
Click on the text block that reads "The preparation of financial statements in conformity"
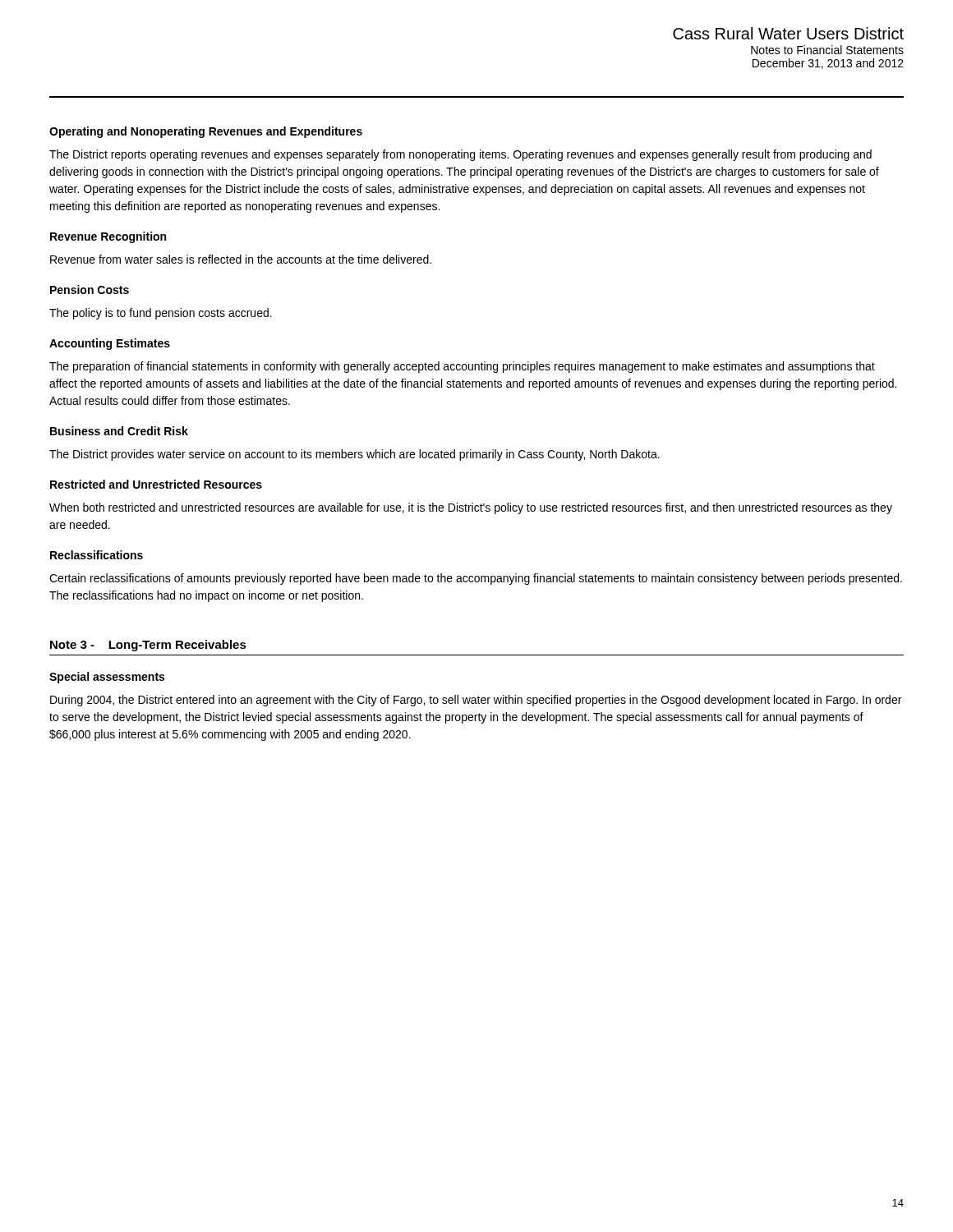[x=473, y=384]
